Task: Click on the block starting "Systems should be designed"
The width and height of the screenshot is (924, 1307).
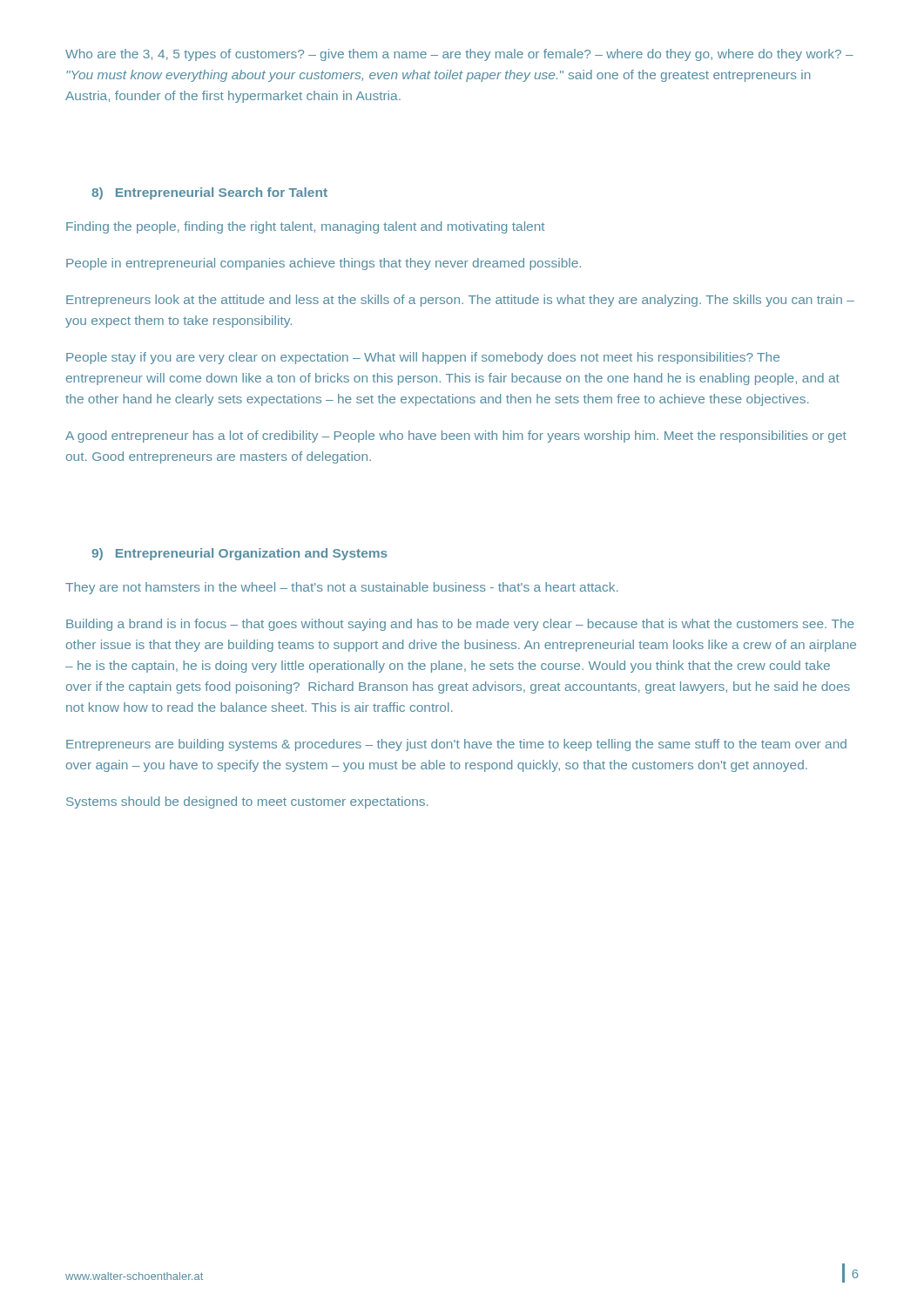Action: (x=247, y=801)
